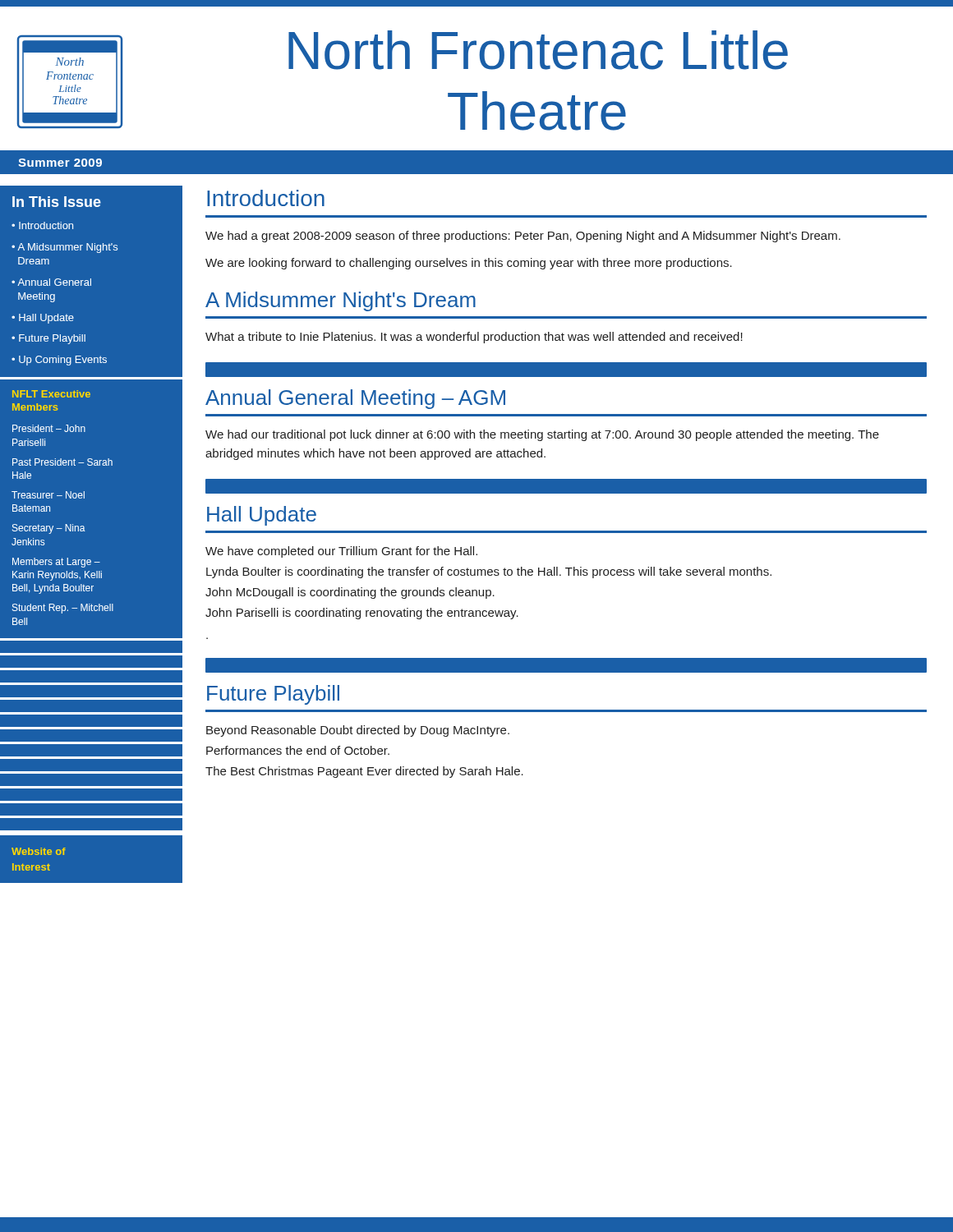Navigate to the text block starting "Annual General Meeting – AGM"
Screen dimensions: 1232x953
click(x=355, y=399)
